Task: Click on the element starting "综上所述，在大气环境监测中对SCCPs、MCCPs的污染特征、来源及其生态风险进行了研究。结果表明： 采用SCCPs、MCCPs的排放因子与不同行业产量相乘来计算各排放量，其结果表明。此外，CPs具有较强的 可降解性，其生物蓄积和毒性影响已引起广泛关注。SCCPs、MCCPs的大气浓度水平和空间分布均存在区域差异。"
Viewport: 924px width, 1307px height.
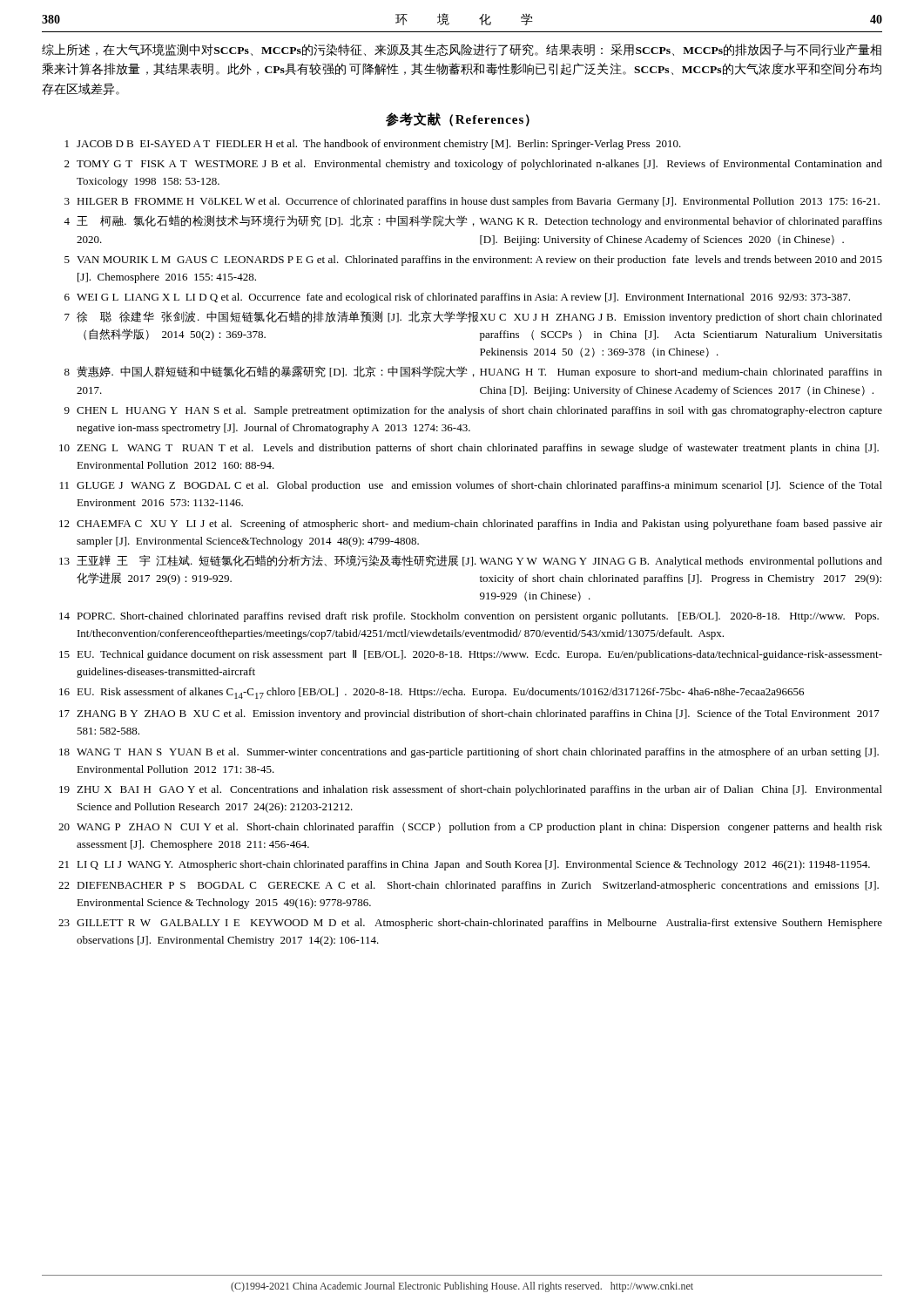Action: [x=462, y=69]
